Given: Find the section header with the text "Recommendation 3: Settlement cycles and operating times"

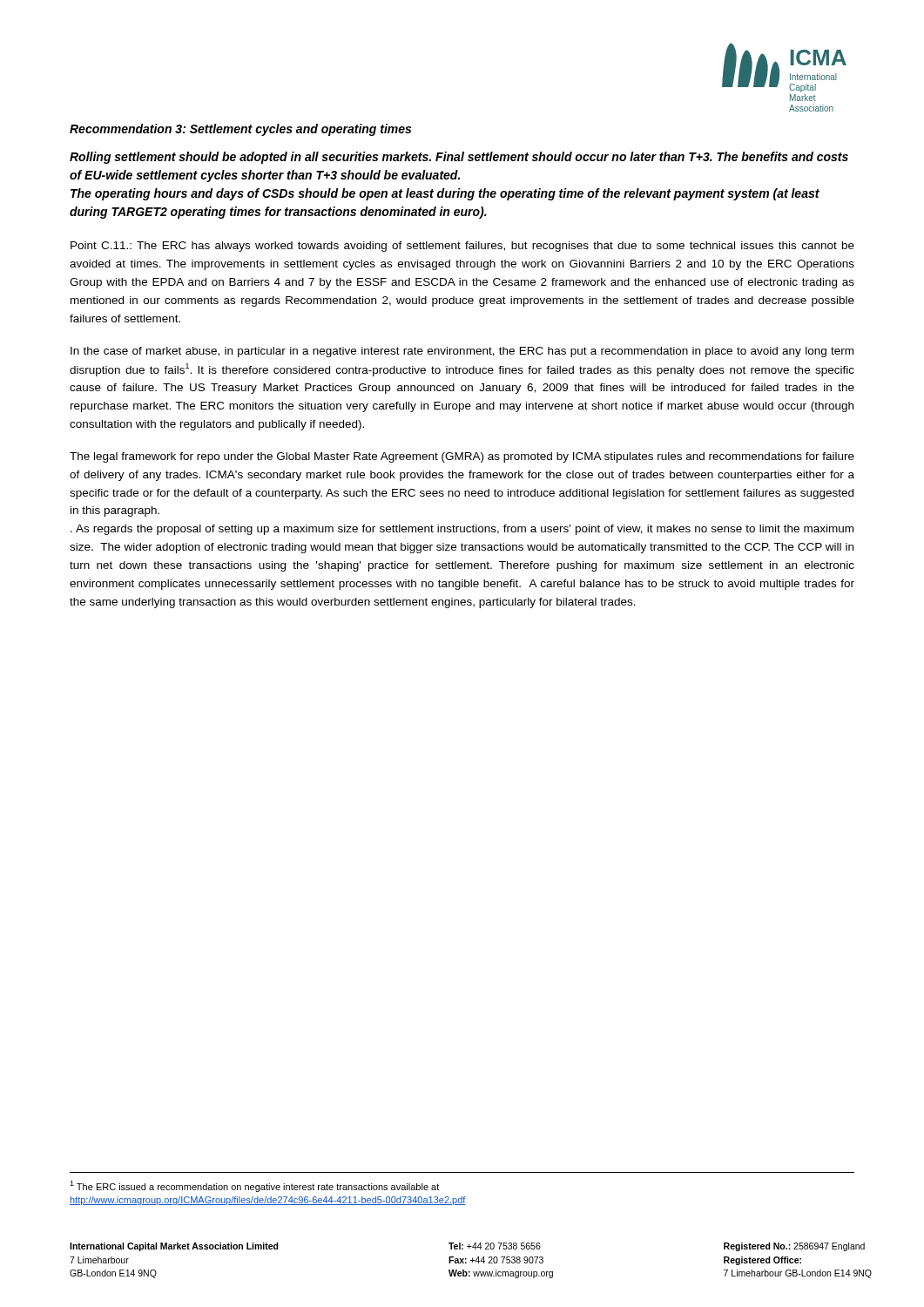Looking at the screenshot, I should tap(241, 129).
